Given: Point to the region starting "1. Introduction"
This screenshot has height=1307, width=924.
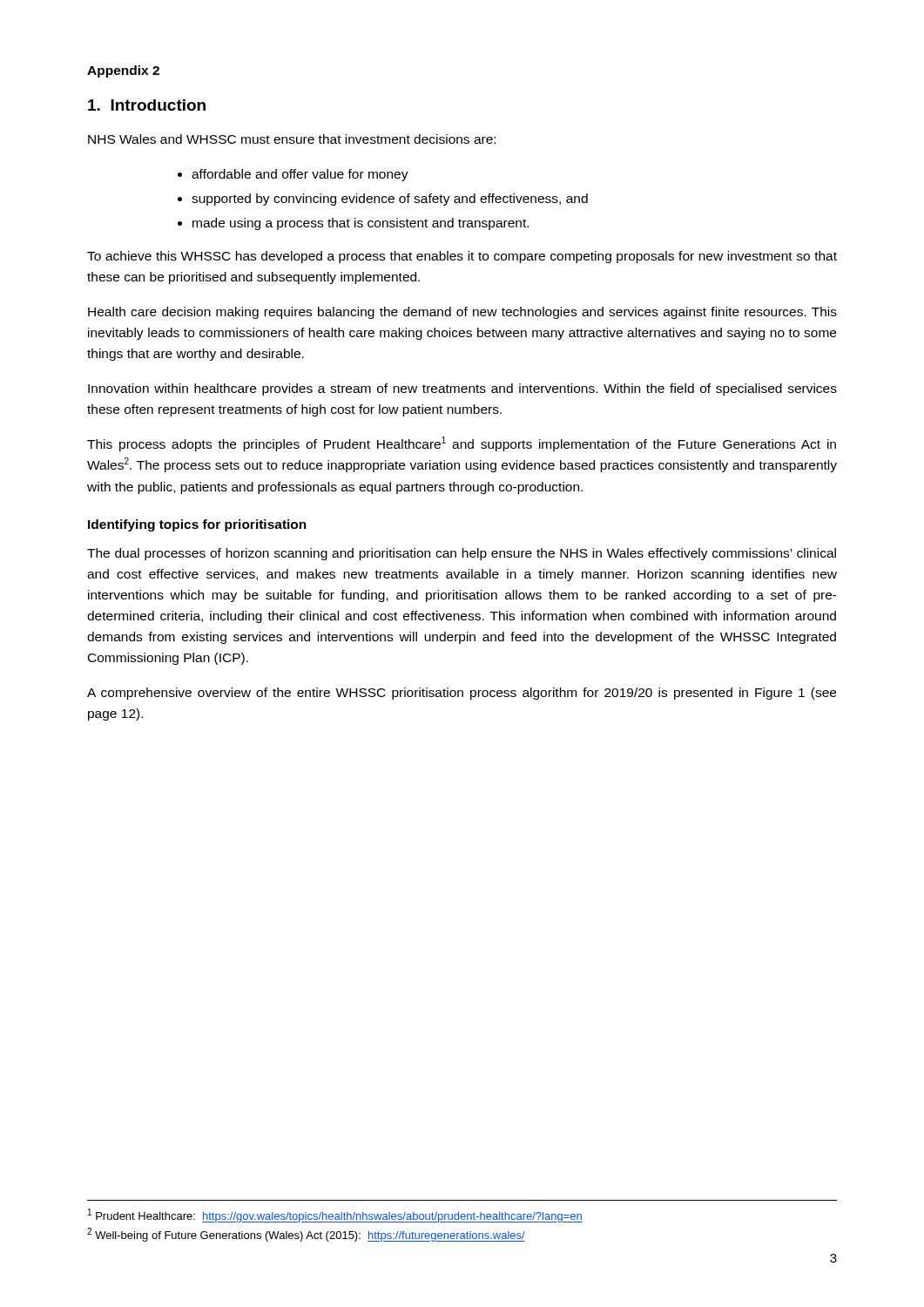Looking at the screenshot, I should tap(147, 105).
